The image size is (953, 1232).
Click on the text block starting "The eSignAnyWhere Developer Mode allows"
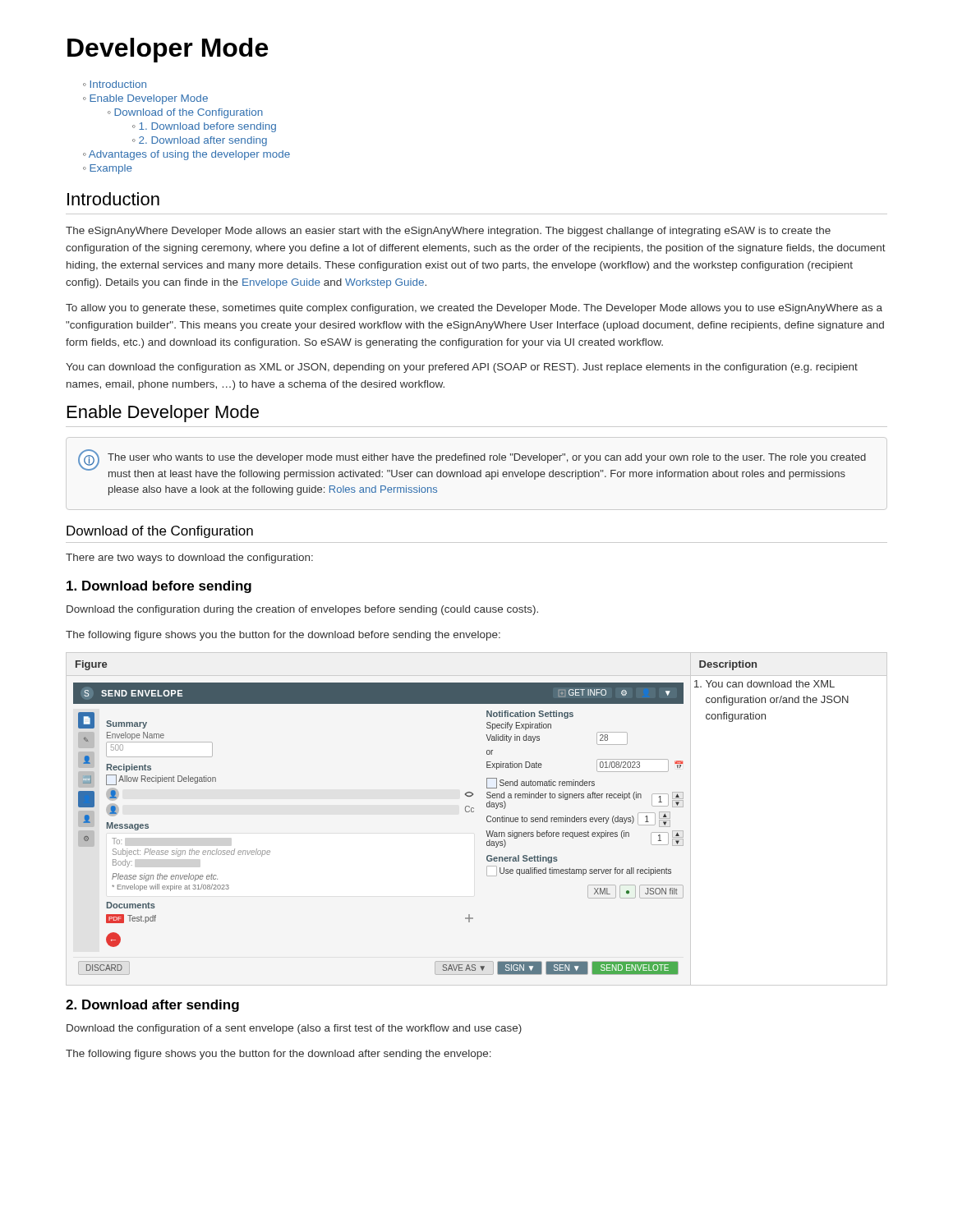[x=476, y=257]
